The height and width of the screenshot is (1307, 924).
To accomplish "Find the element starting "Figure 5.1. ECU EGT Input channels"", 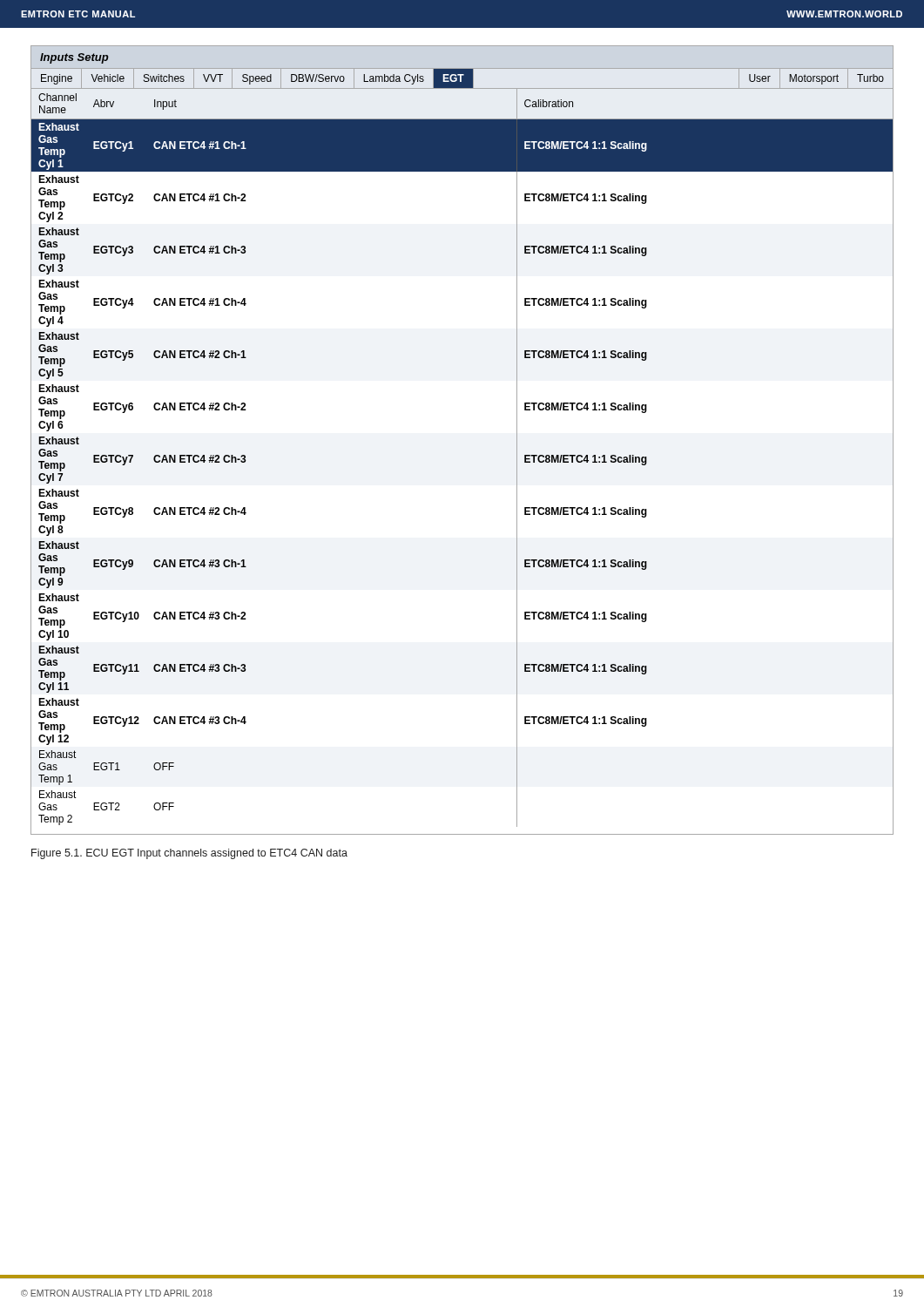I will coord(189,853).
